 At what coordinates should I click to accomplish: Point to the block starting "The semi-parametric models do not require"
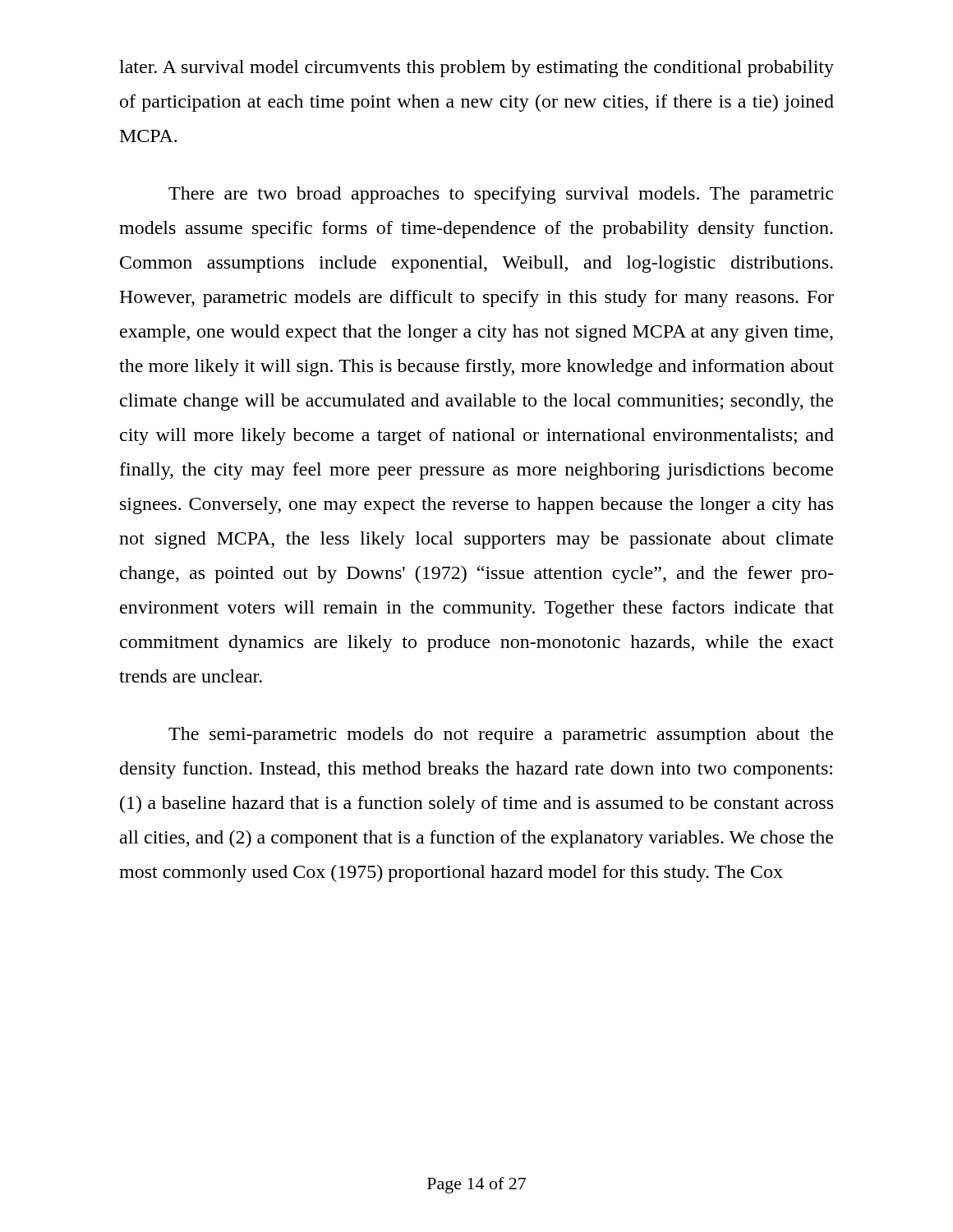click(x=476, y=802)
